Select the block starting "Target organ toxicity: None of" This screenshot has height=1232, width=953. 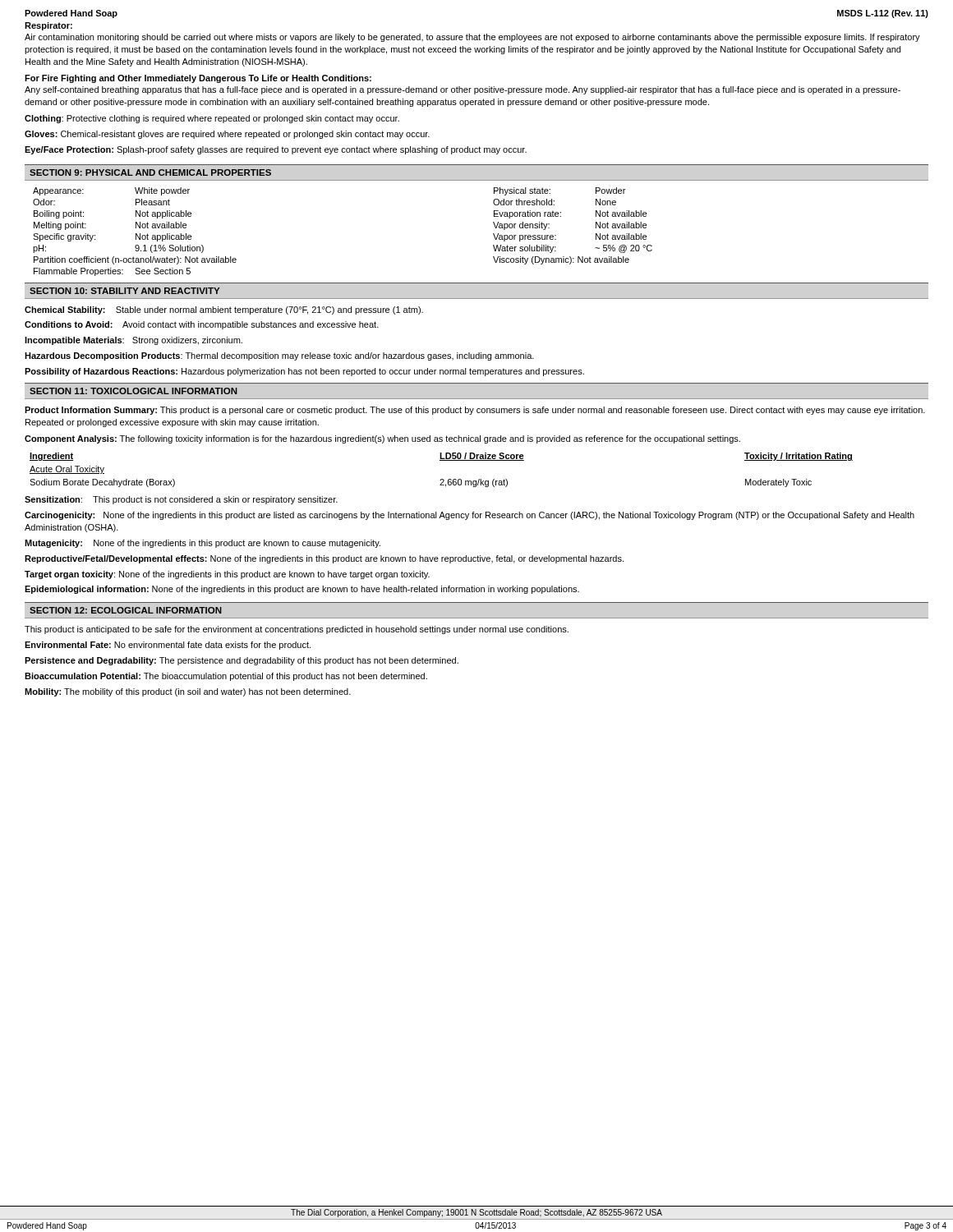click(x=476, y=574)
